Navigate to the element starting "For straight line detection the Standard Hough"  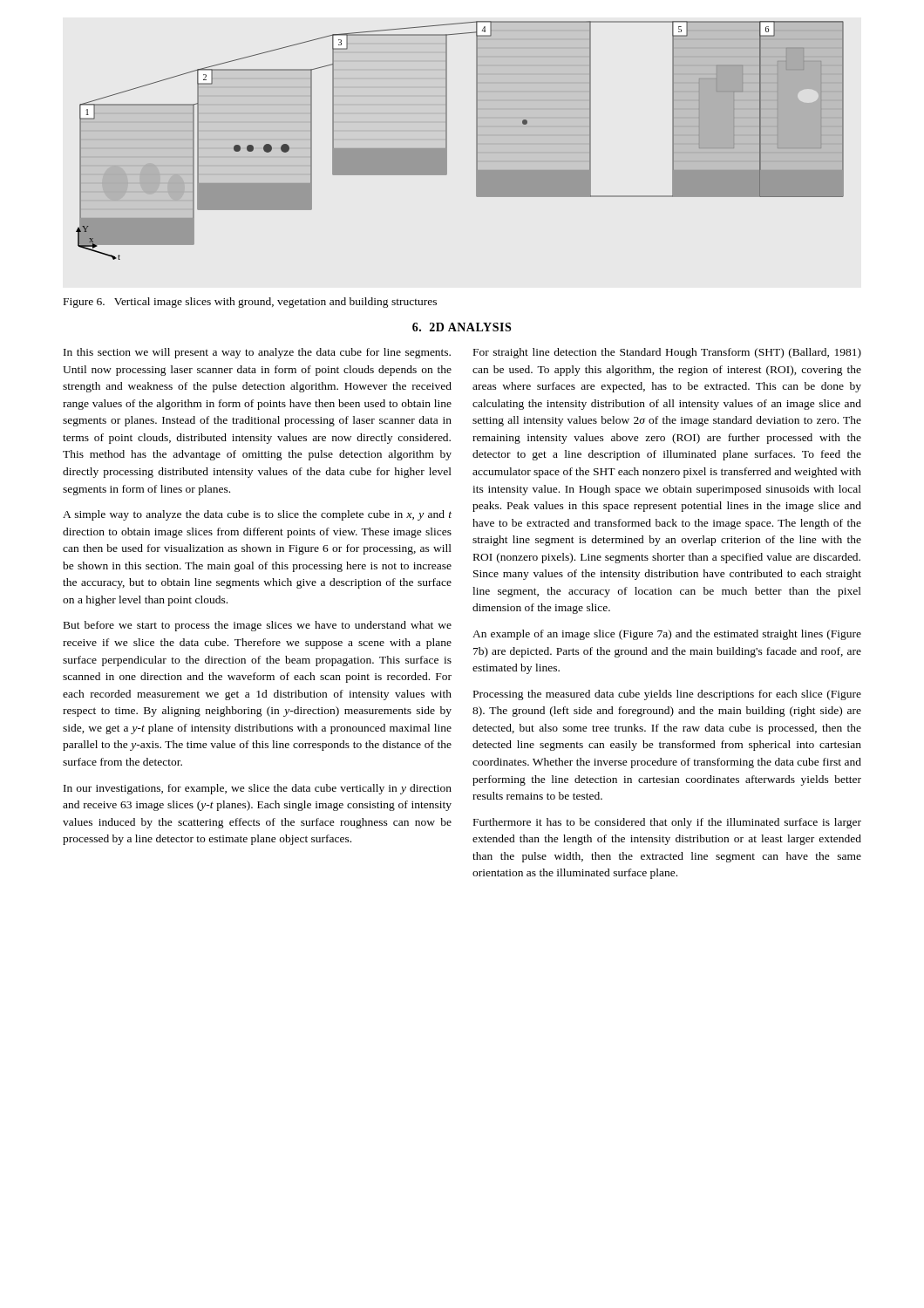click(x=667, y=480)
